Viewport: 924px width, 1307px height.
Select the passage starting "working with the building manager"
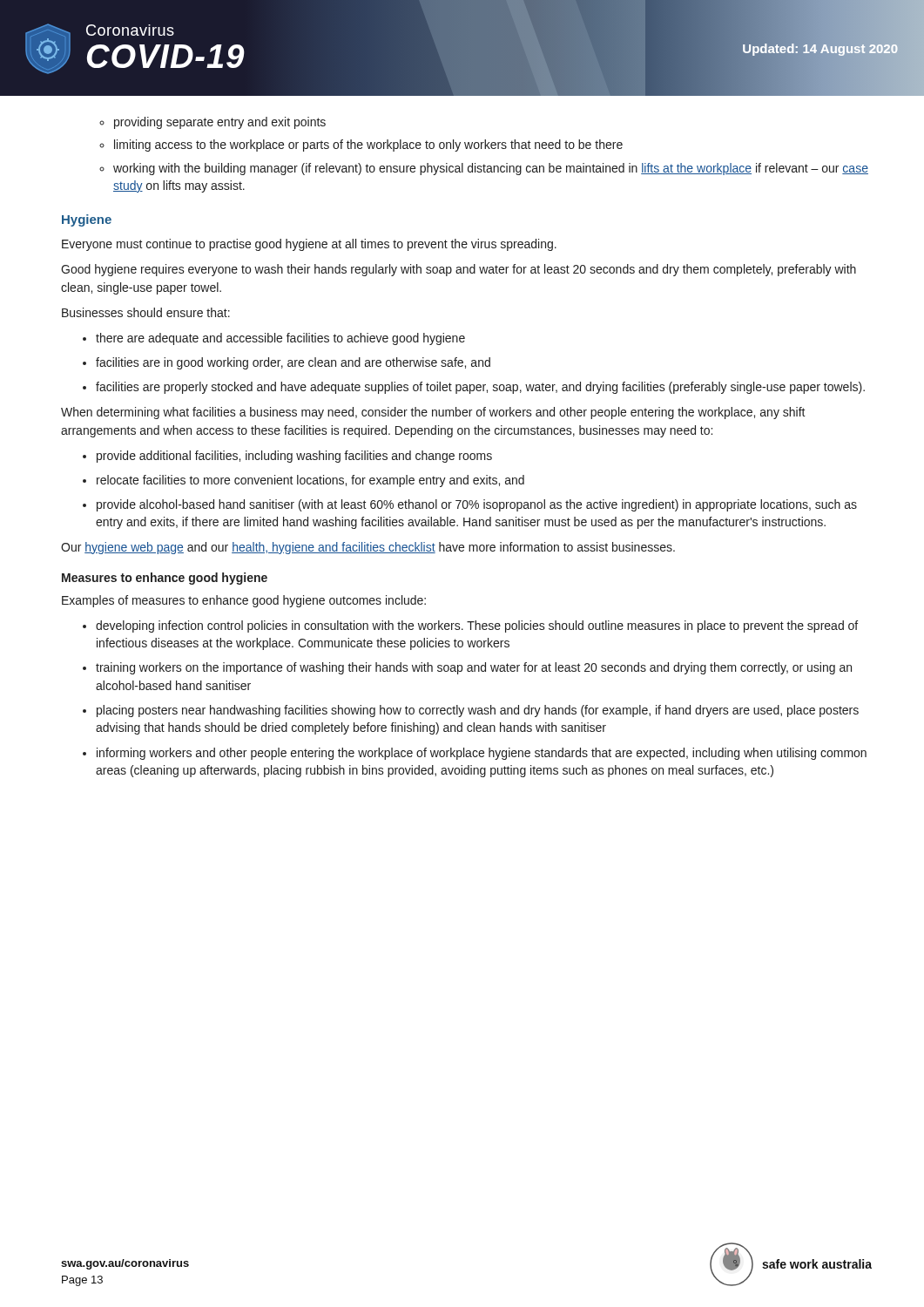click(x=466, y=177)
